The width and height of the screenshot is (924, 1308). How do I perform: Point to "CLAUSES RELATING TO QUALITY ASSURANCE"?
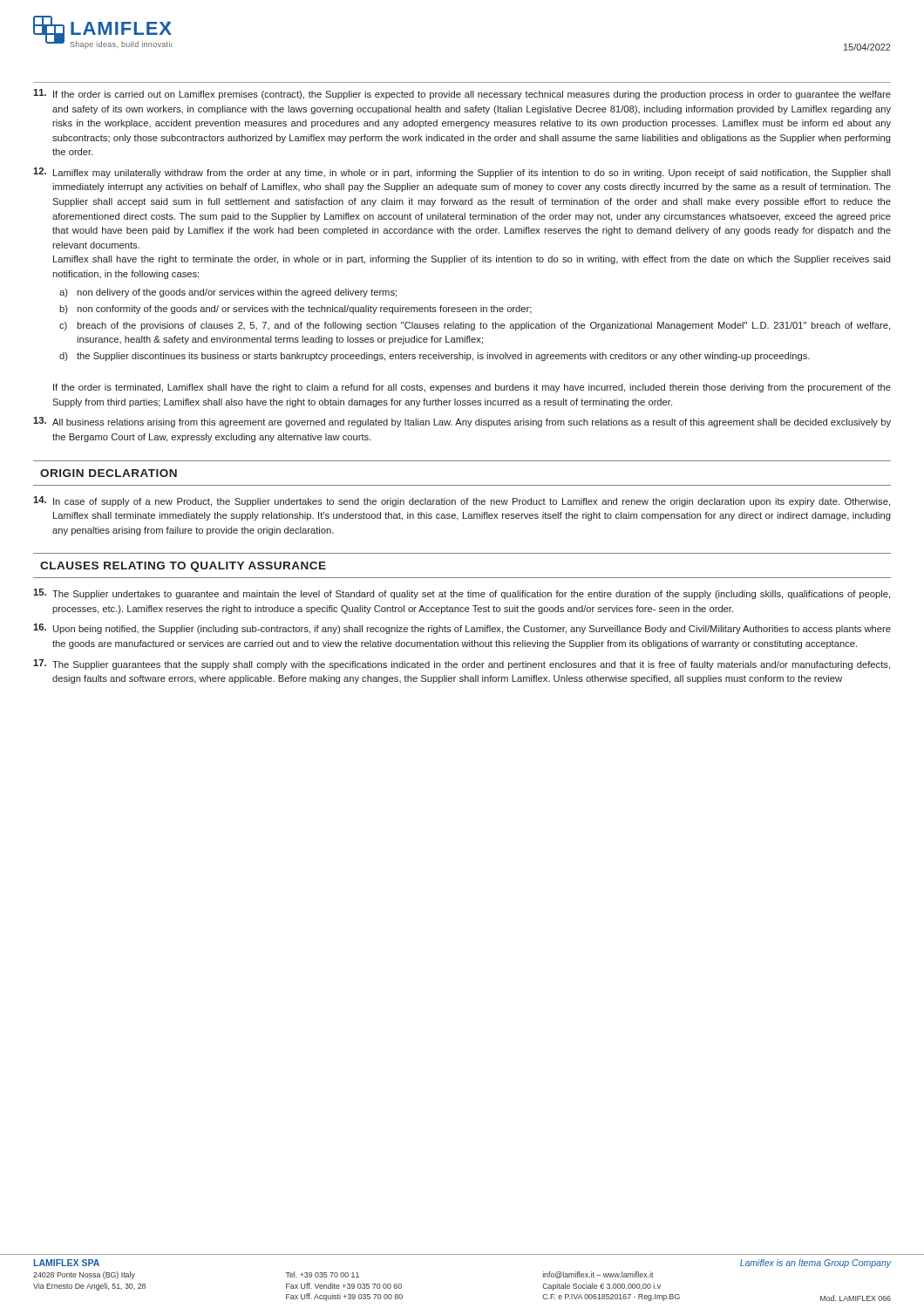(x=183, y=566)
